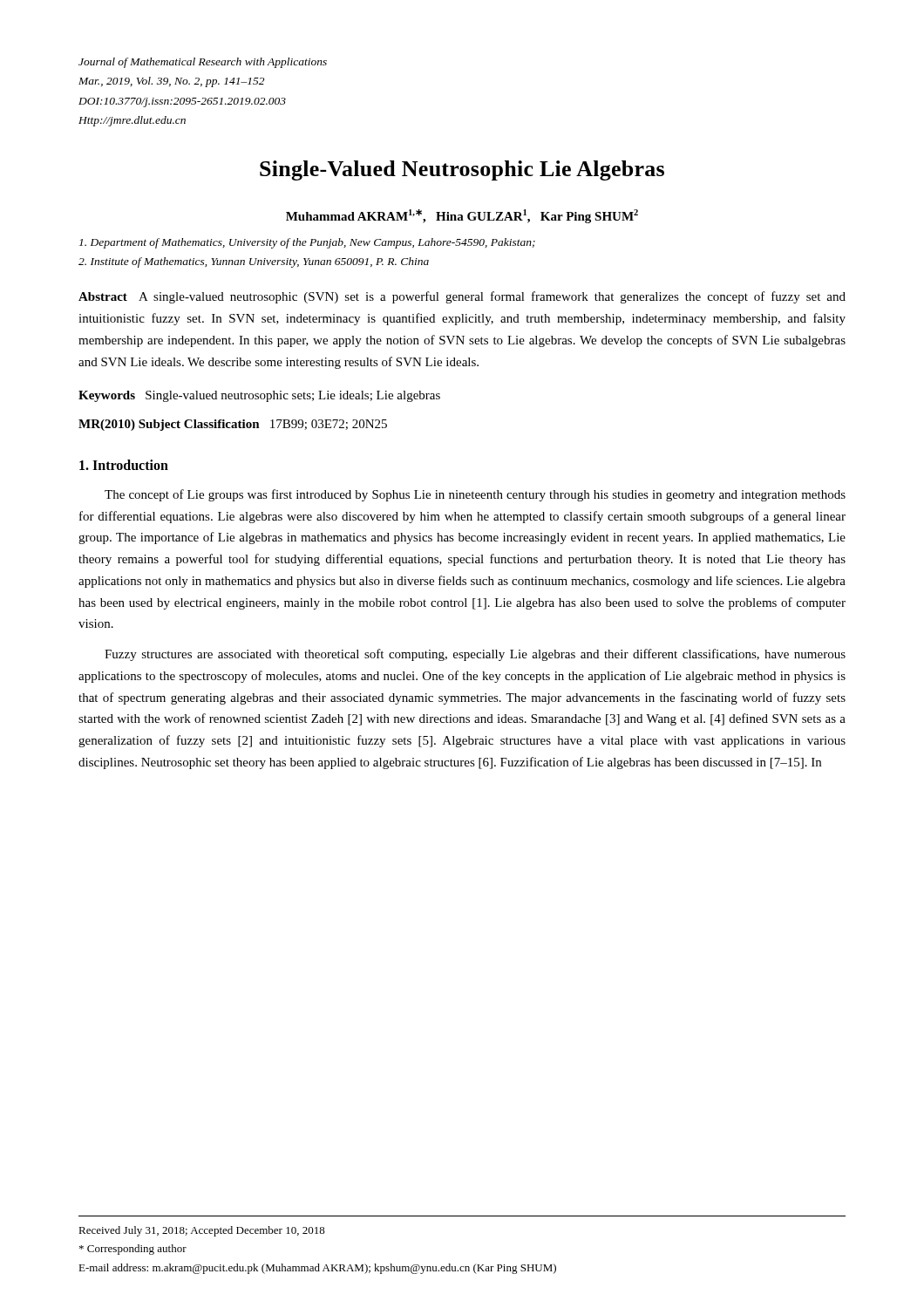Locate the text block with the text "Keywords Single-valued neutrosophic sets; Lie"
924x1308 pixels.
[x=259, y=395]
